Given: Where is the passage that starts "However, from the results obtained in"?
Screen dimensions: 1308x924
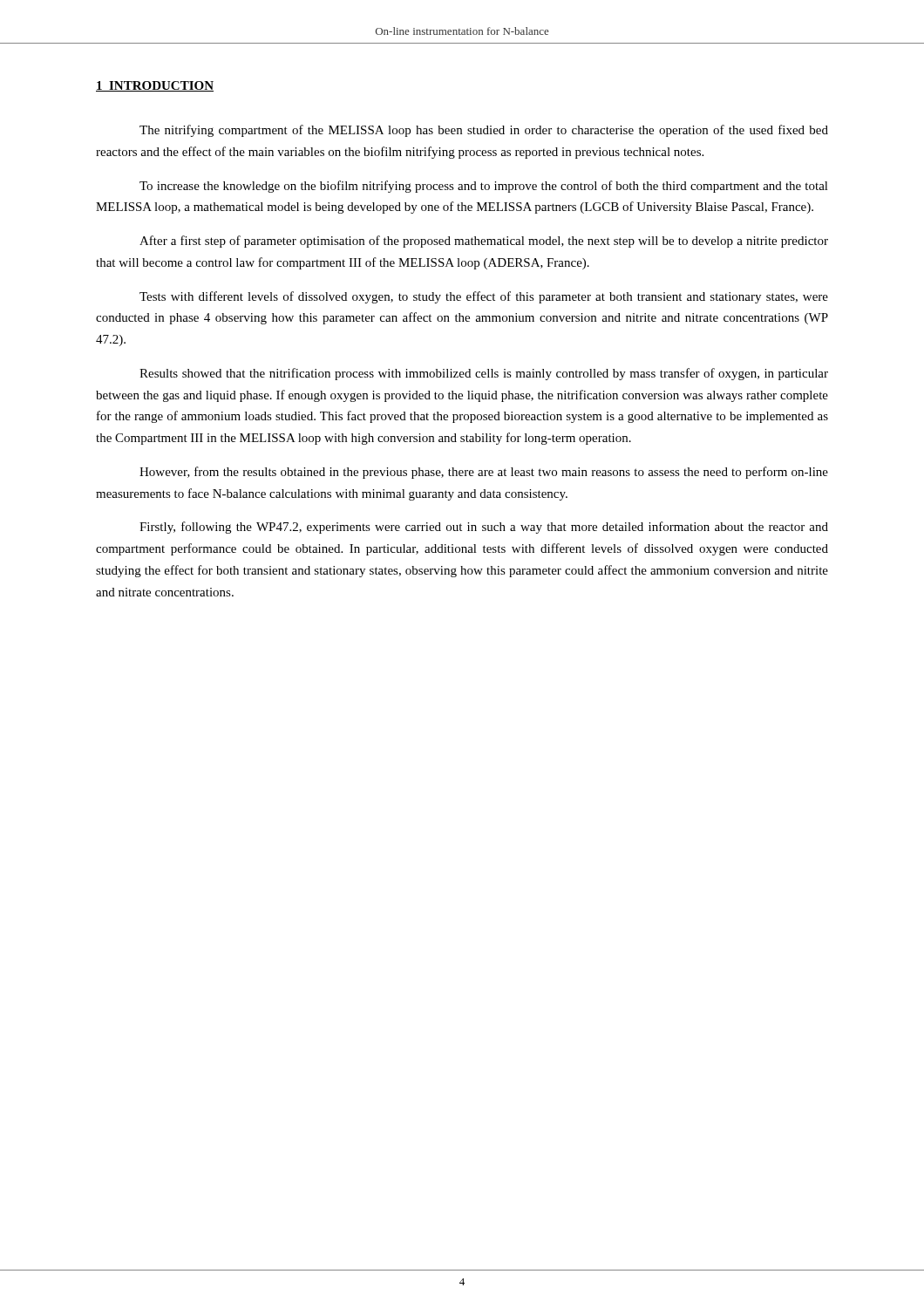Looking at the screenshot, I should pyautogui.click(x=462, y=483).
